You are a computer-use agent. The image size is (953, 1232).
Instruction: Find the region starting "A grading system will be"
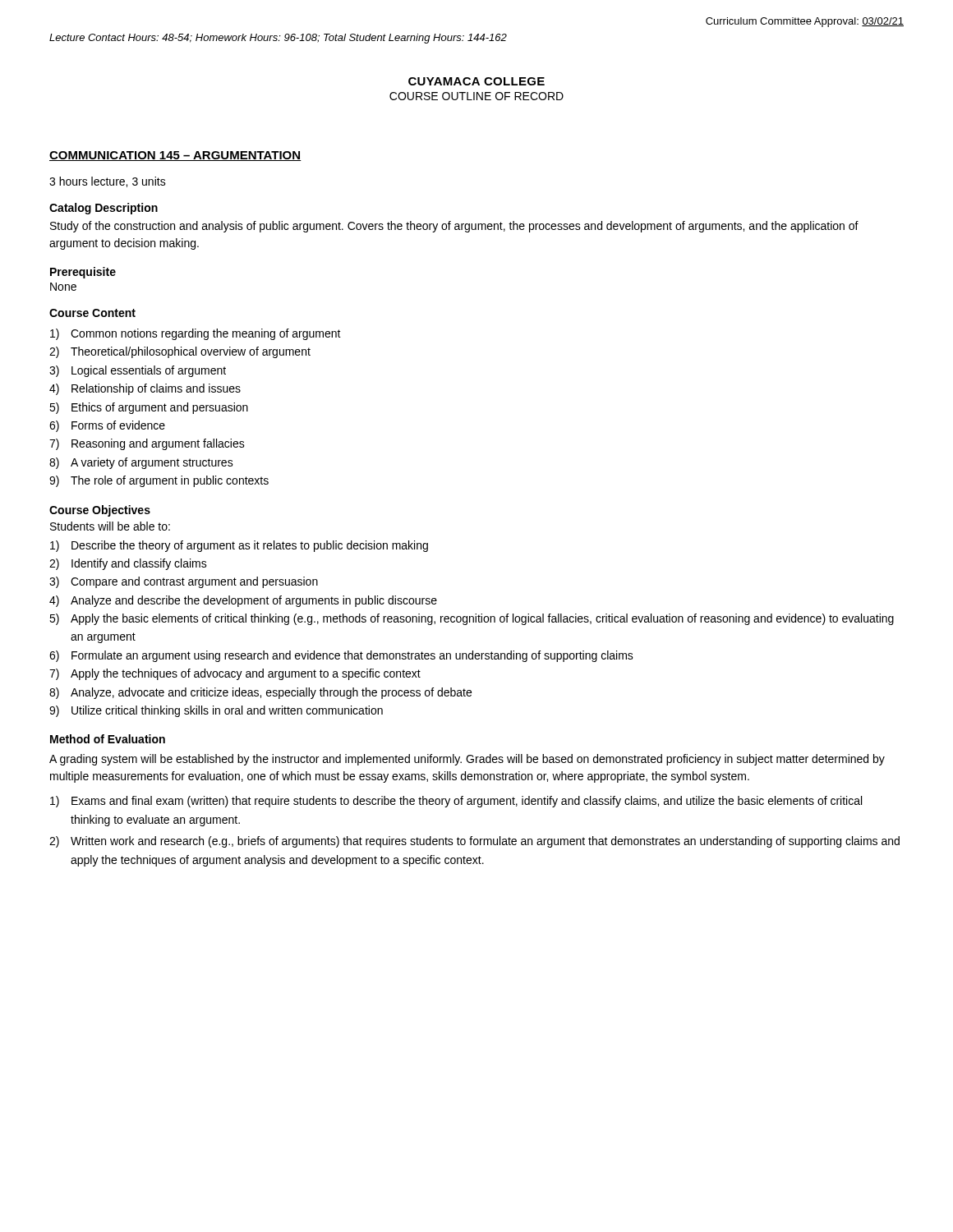(x=467, y=768)
